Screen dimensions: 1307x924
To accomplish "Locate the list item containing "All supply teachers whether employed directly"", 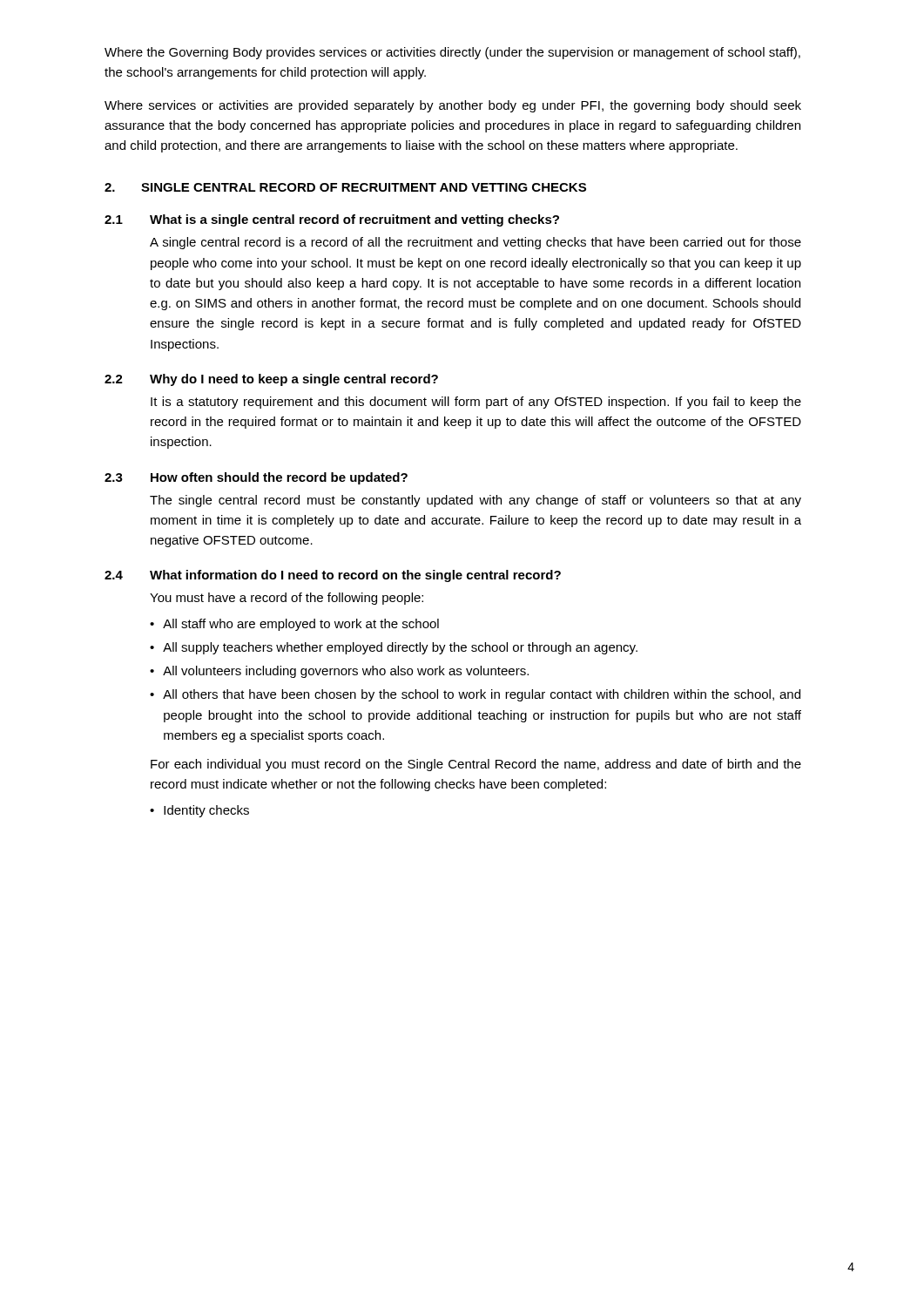I will click(401, 647).
